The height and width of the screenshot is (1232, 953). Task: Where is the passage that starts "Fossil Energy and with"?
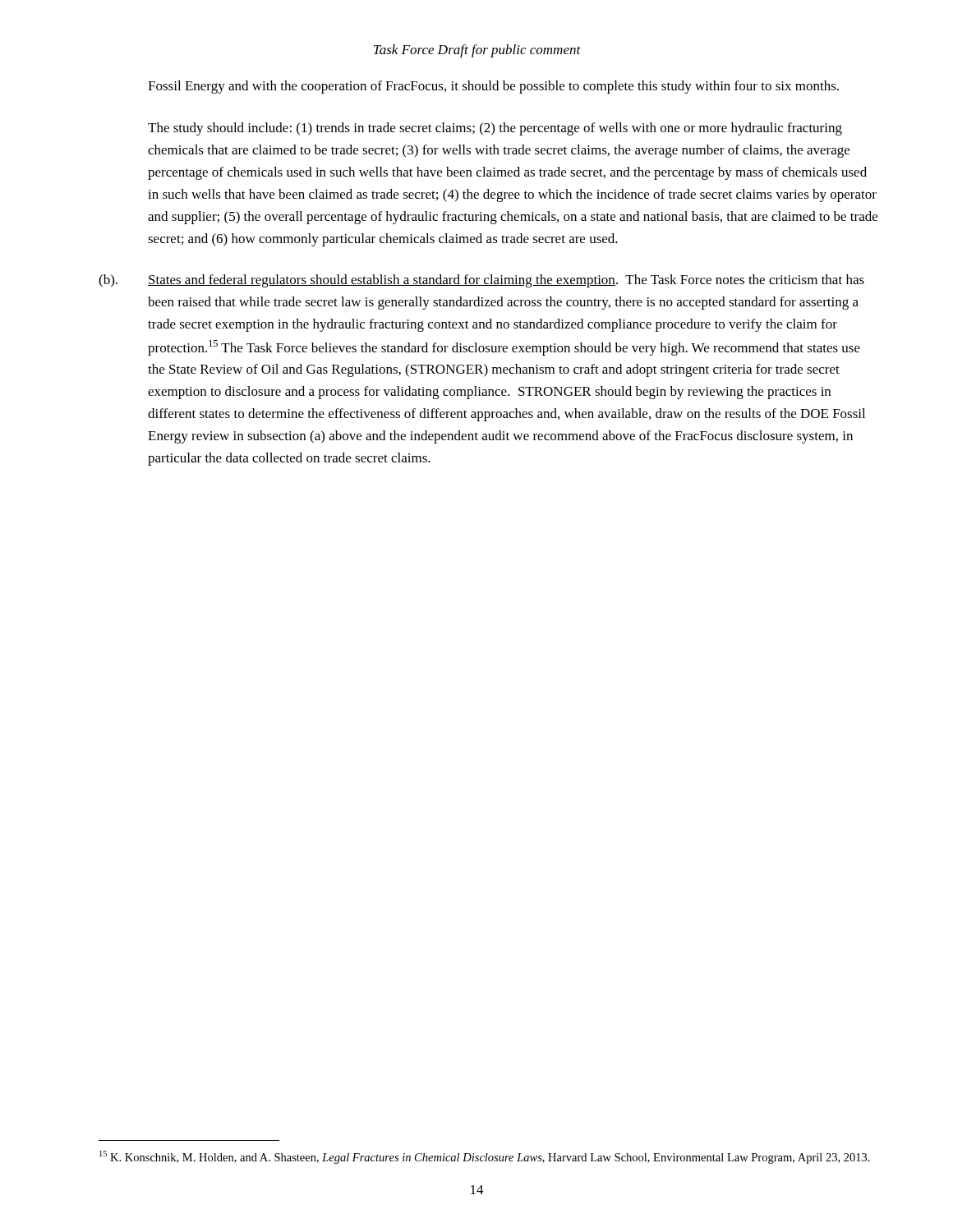[494, 86]
